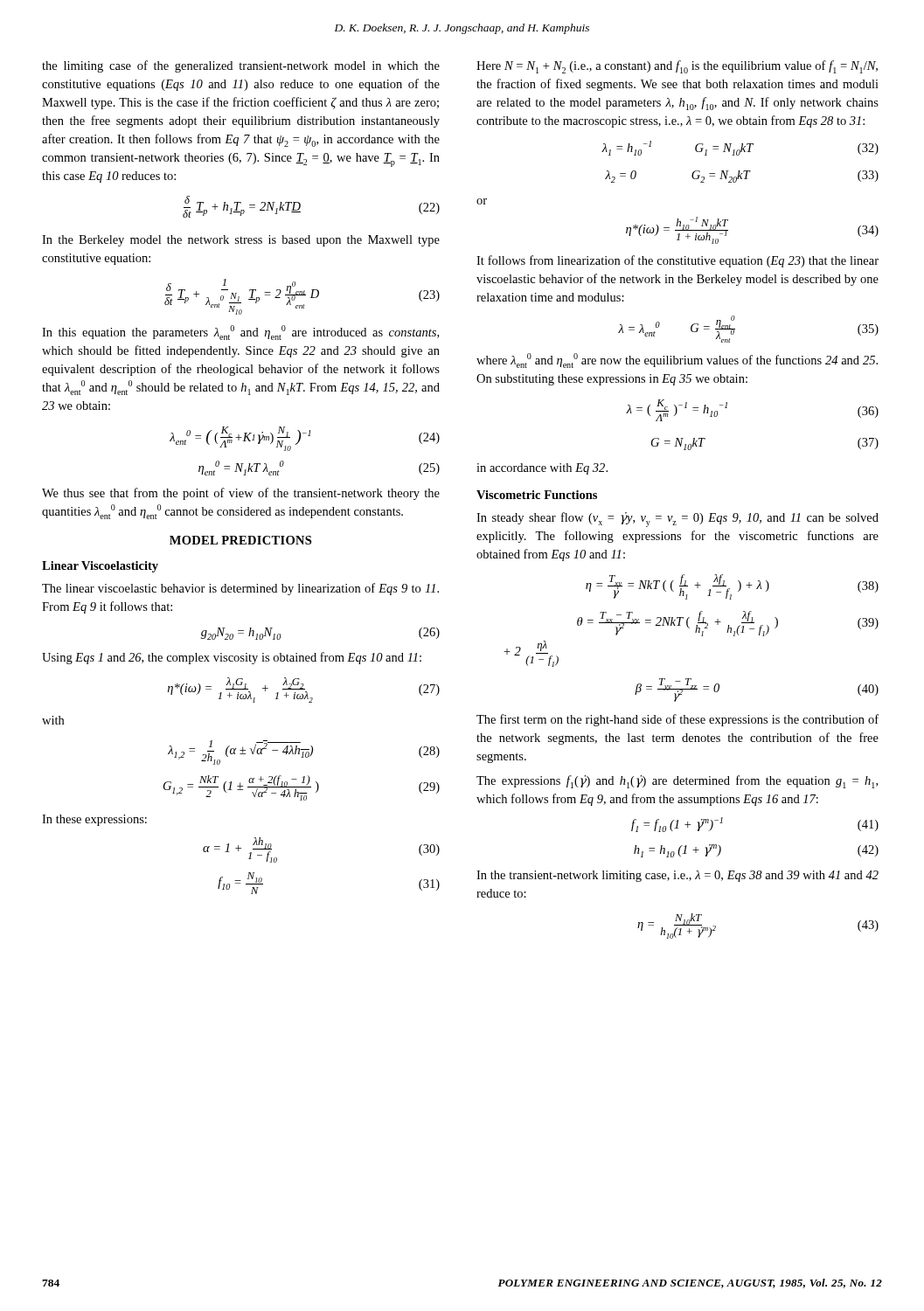Point to the formula beginning "λ = ( Kc Λm )−1 ="
Image resolution: width=924 pixels, height=1311 pixels.
click(x=676, y=410)
